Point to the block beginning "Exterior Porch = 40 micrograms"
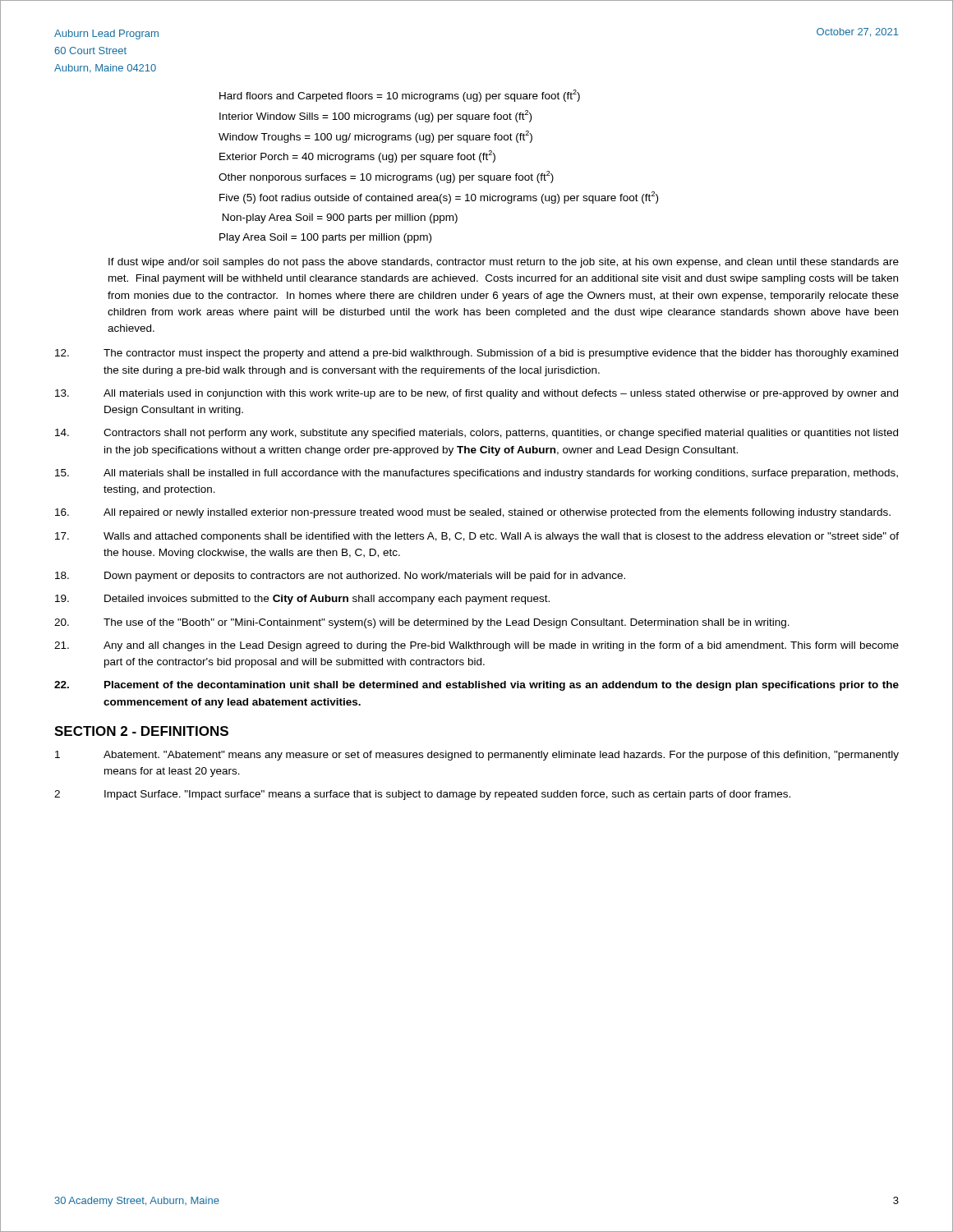This screenshot has width=953, height=1232. [x=357, y=156]
